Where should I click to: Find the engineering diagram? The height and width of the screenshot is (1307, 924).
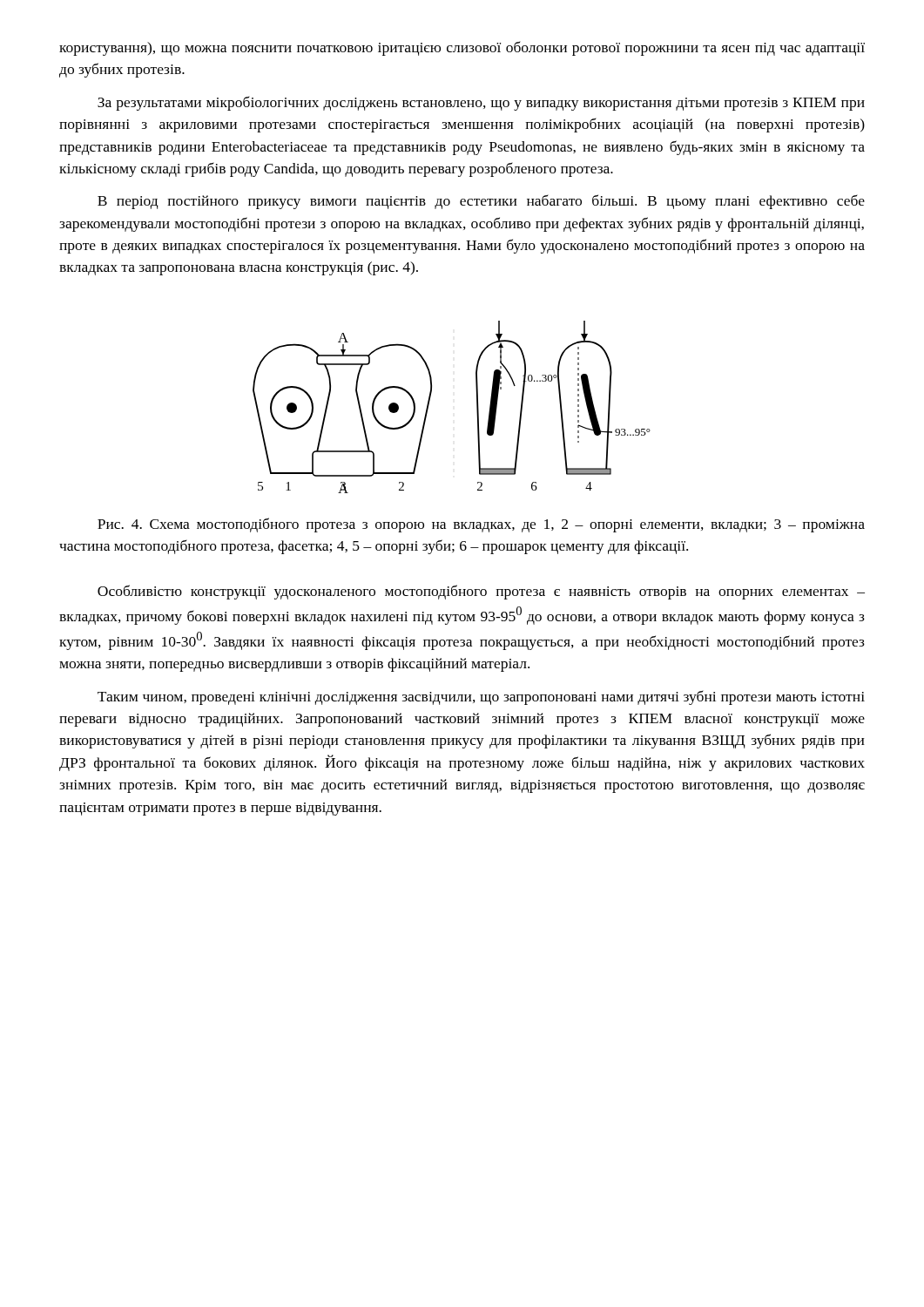(x=462, y=405)
